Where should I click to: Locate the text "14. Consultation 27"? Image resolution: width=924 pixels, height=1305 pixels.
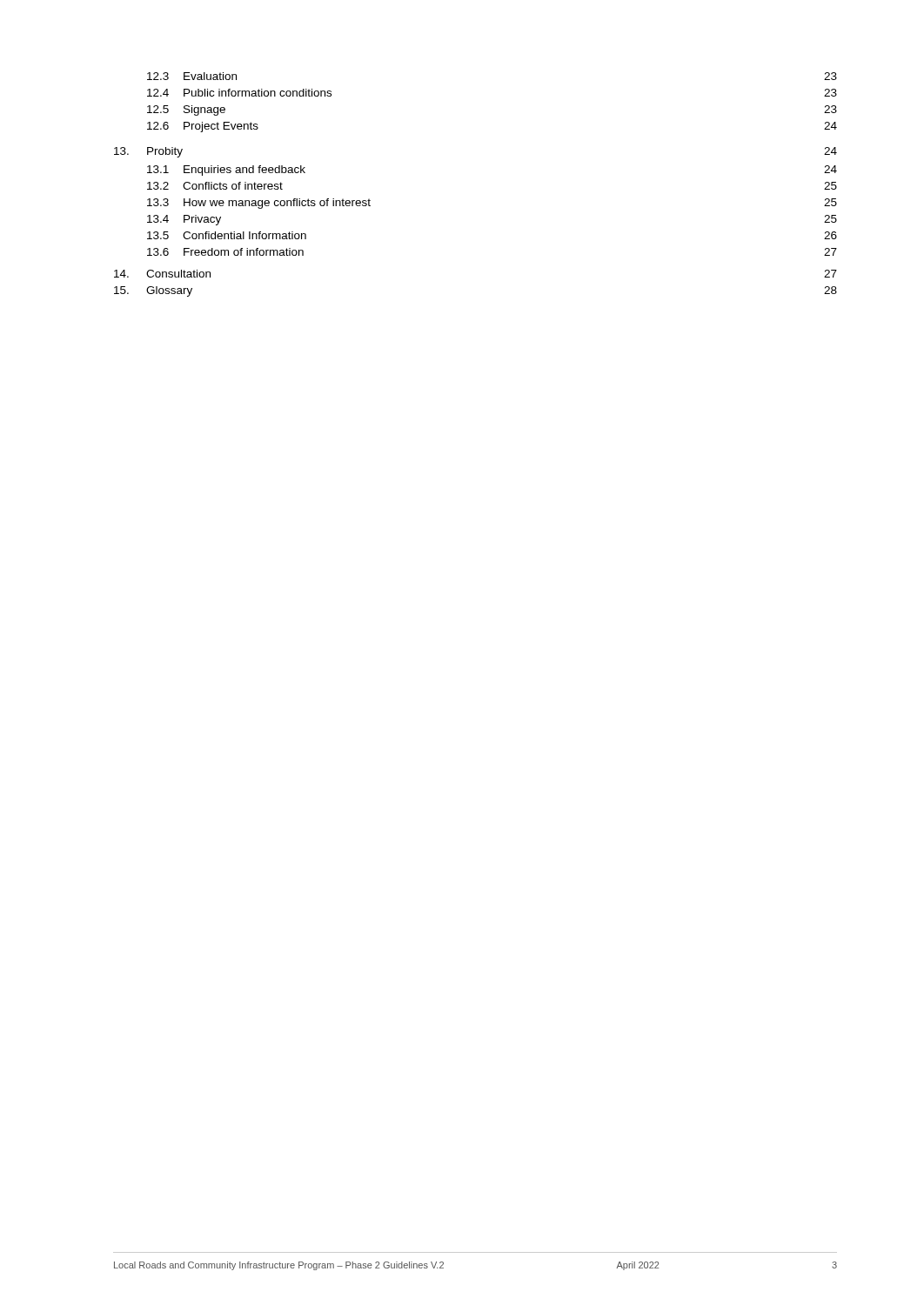(175, 274)
